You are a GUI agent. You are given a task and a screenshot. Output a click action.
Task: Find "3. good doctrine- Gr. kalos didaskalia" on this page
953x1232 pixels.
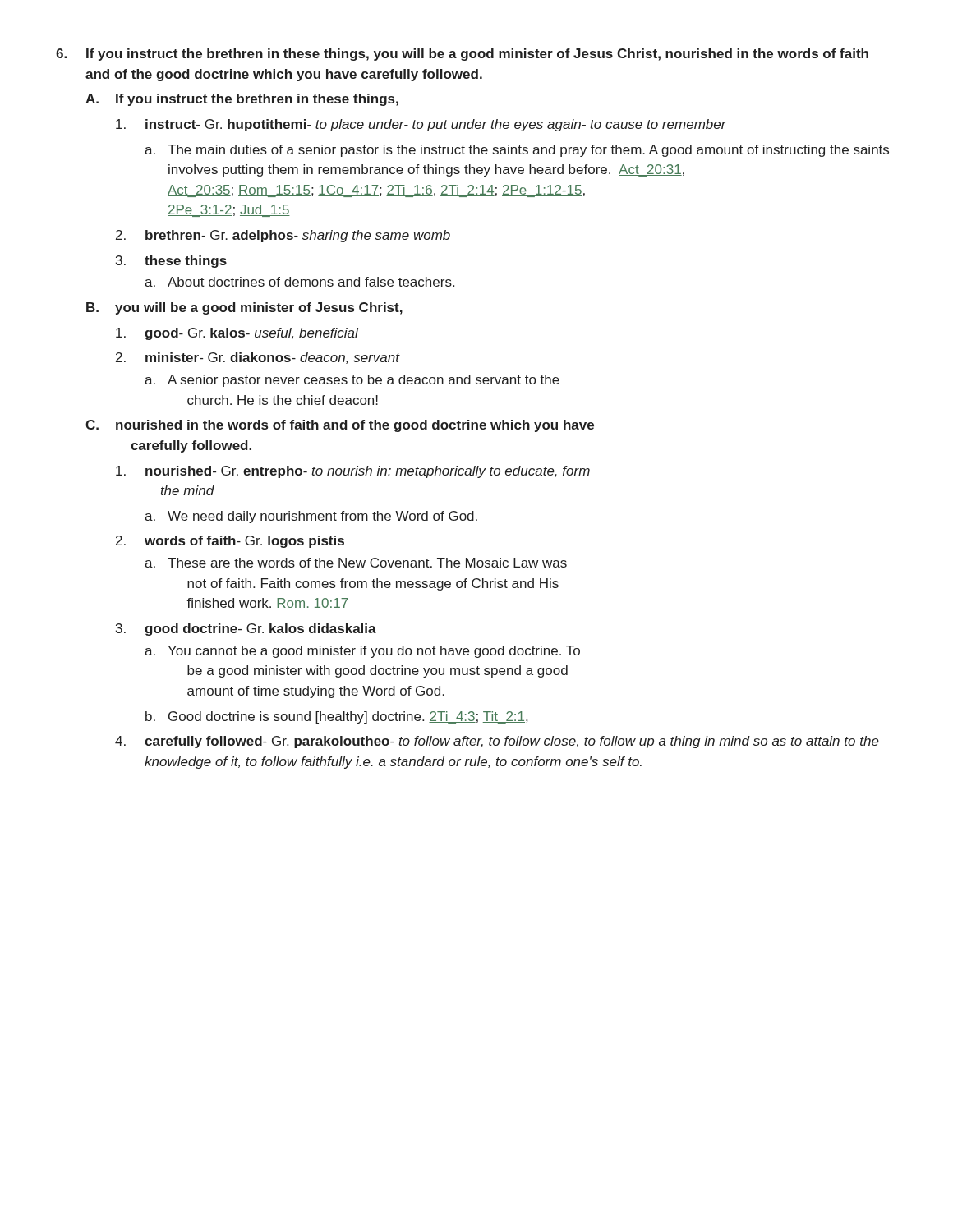tap(245, 629)
